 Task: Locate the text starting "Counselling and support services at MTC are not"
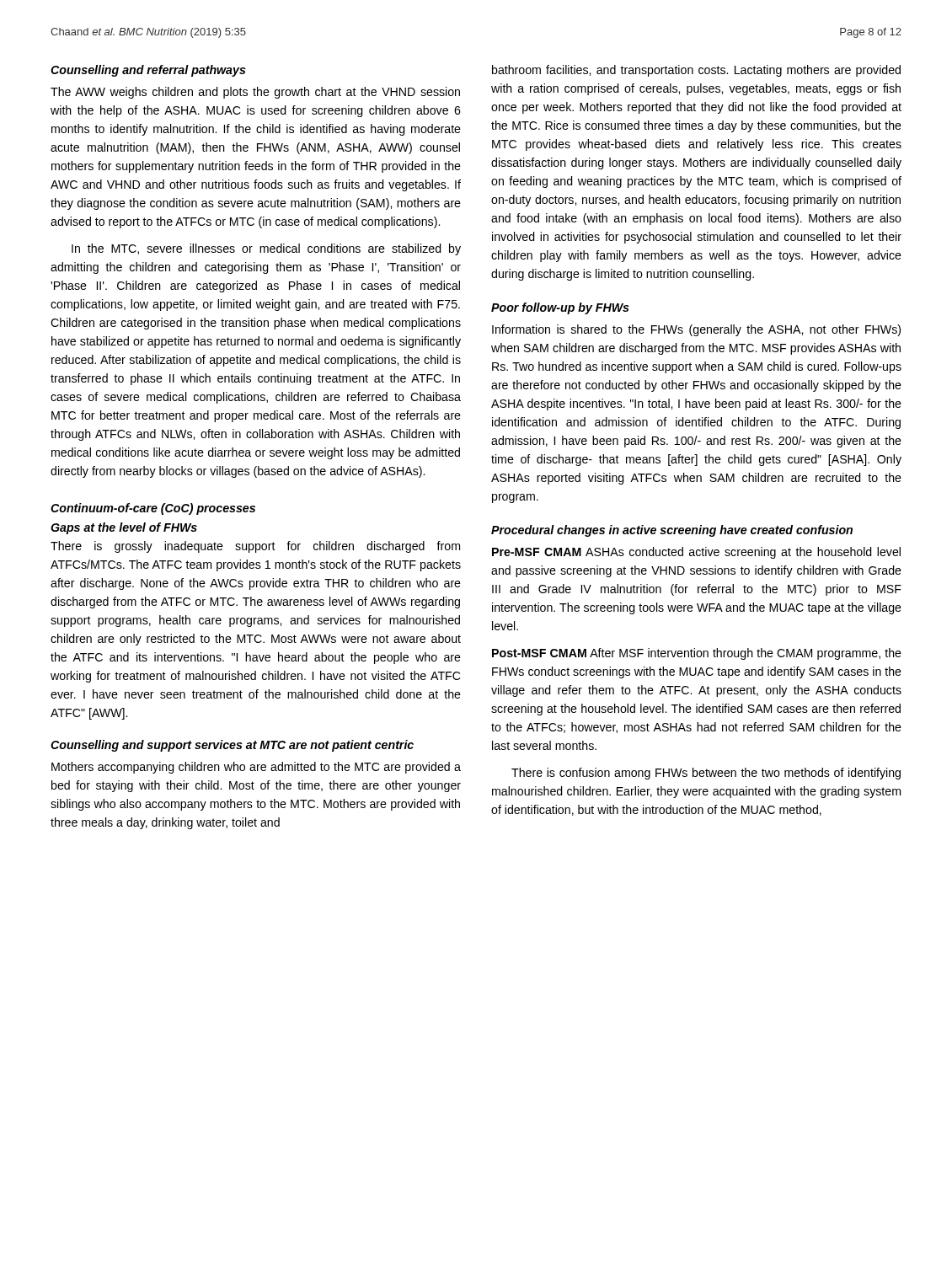(x=232, y=745)
